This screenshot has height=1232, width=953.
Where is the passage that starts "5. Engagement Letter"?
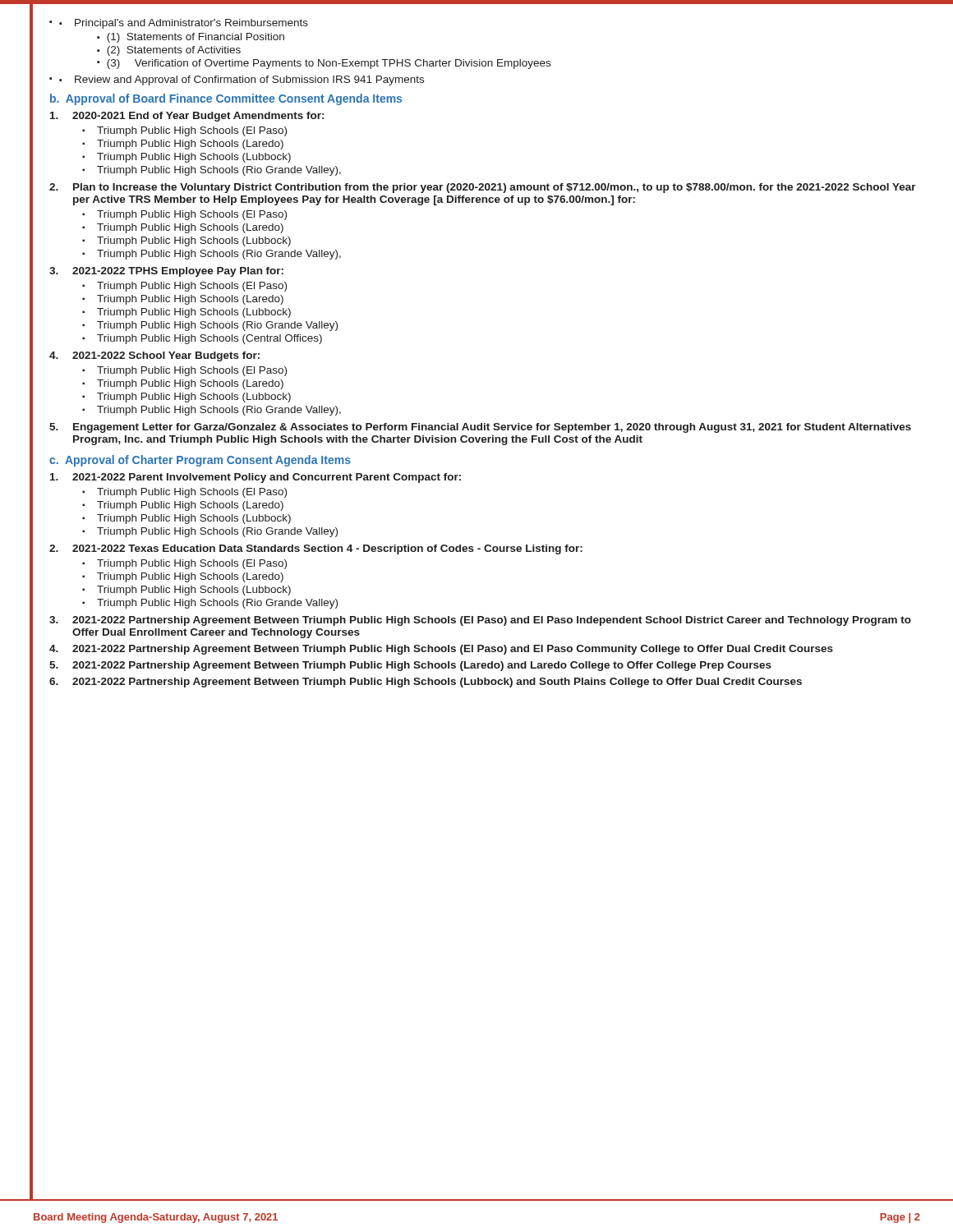(485, 433)
